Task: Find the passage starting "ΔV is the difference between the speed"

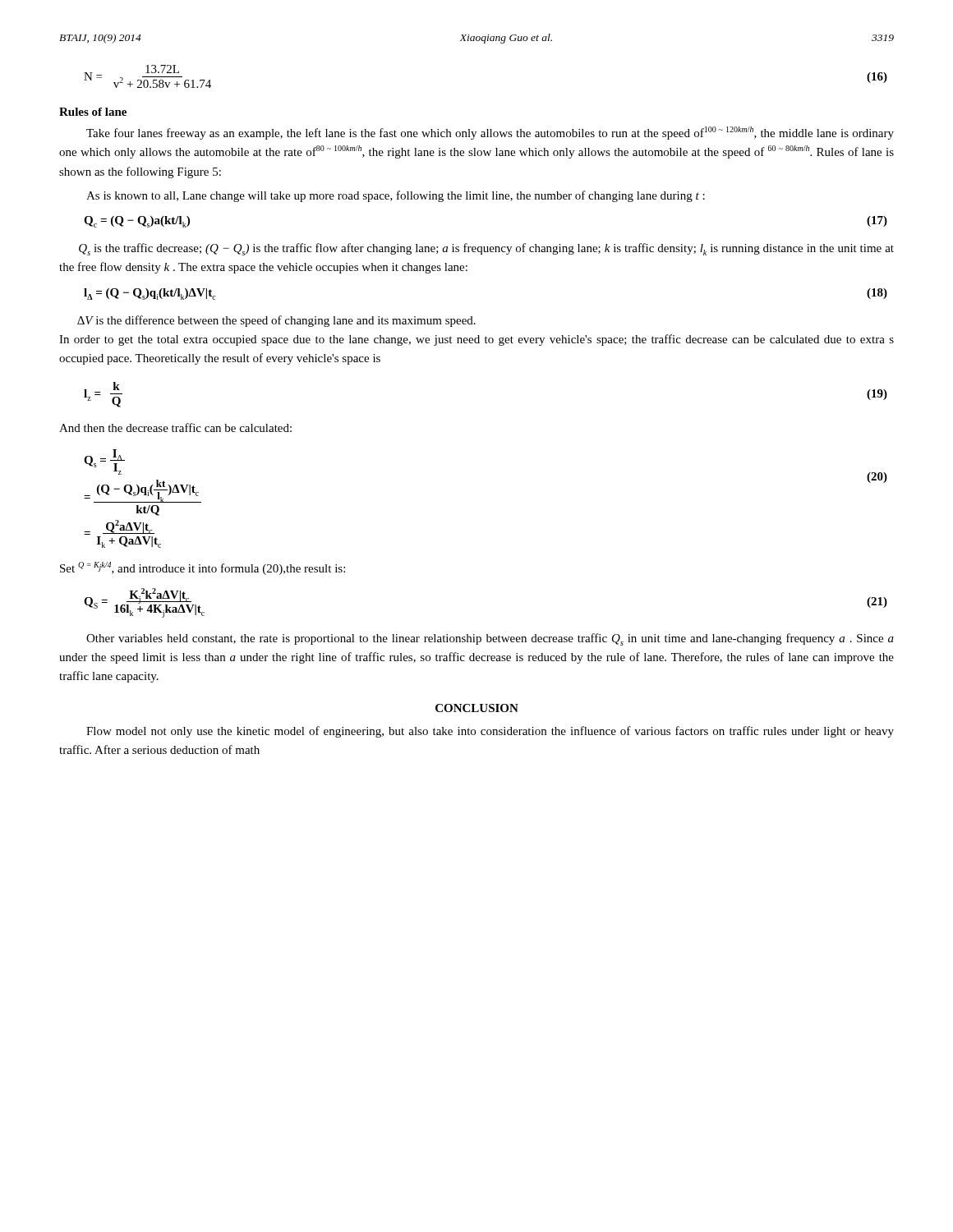Action: point(476,339)
